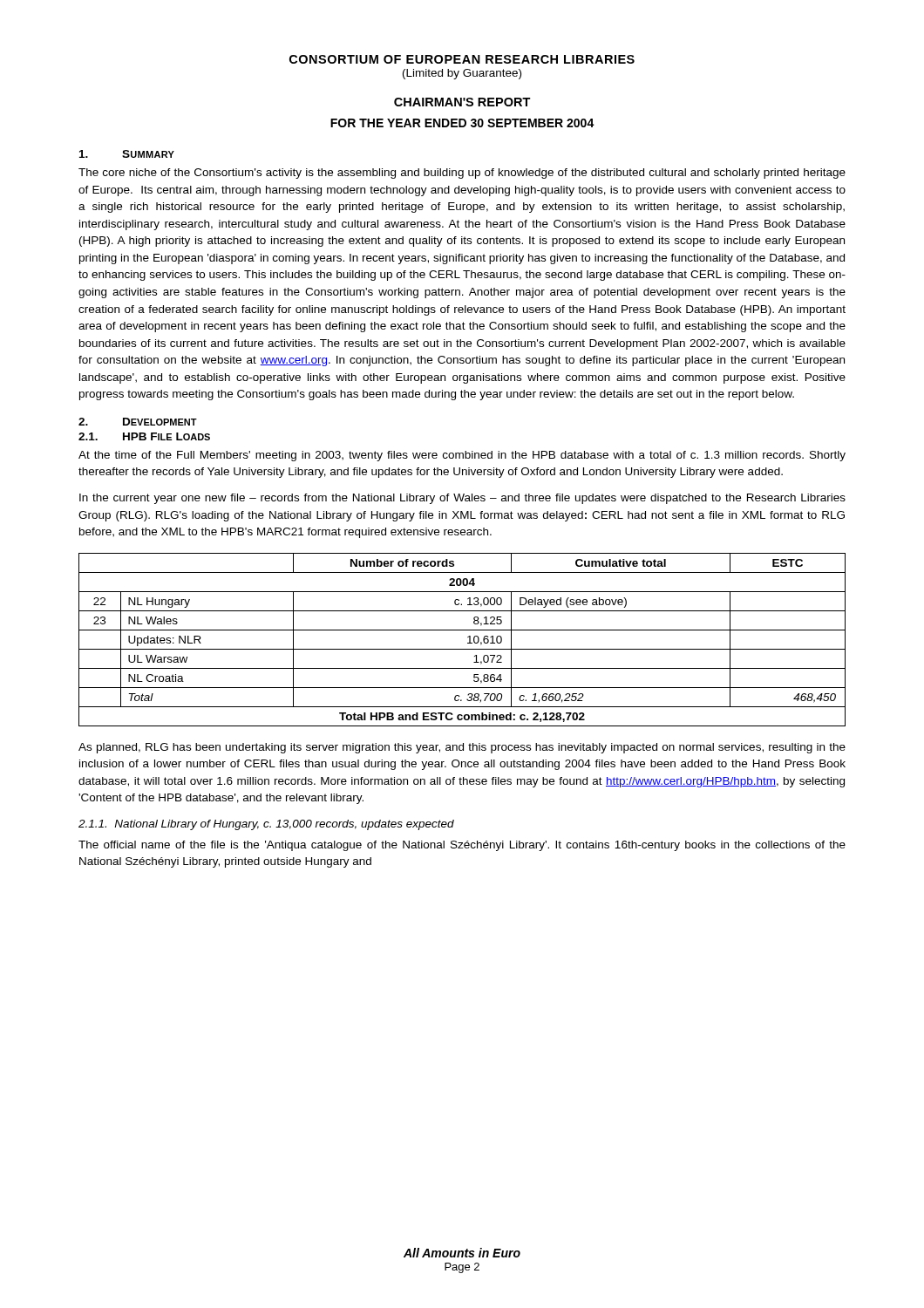The width and height of the screenshot is (924, 1308).
Task: Select the region starting "FOR THE YEAR ENDED 30 SEPTEMBER 2004"
Action: point(462,123)
